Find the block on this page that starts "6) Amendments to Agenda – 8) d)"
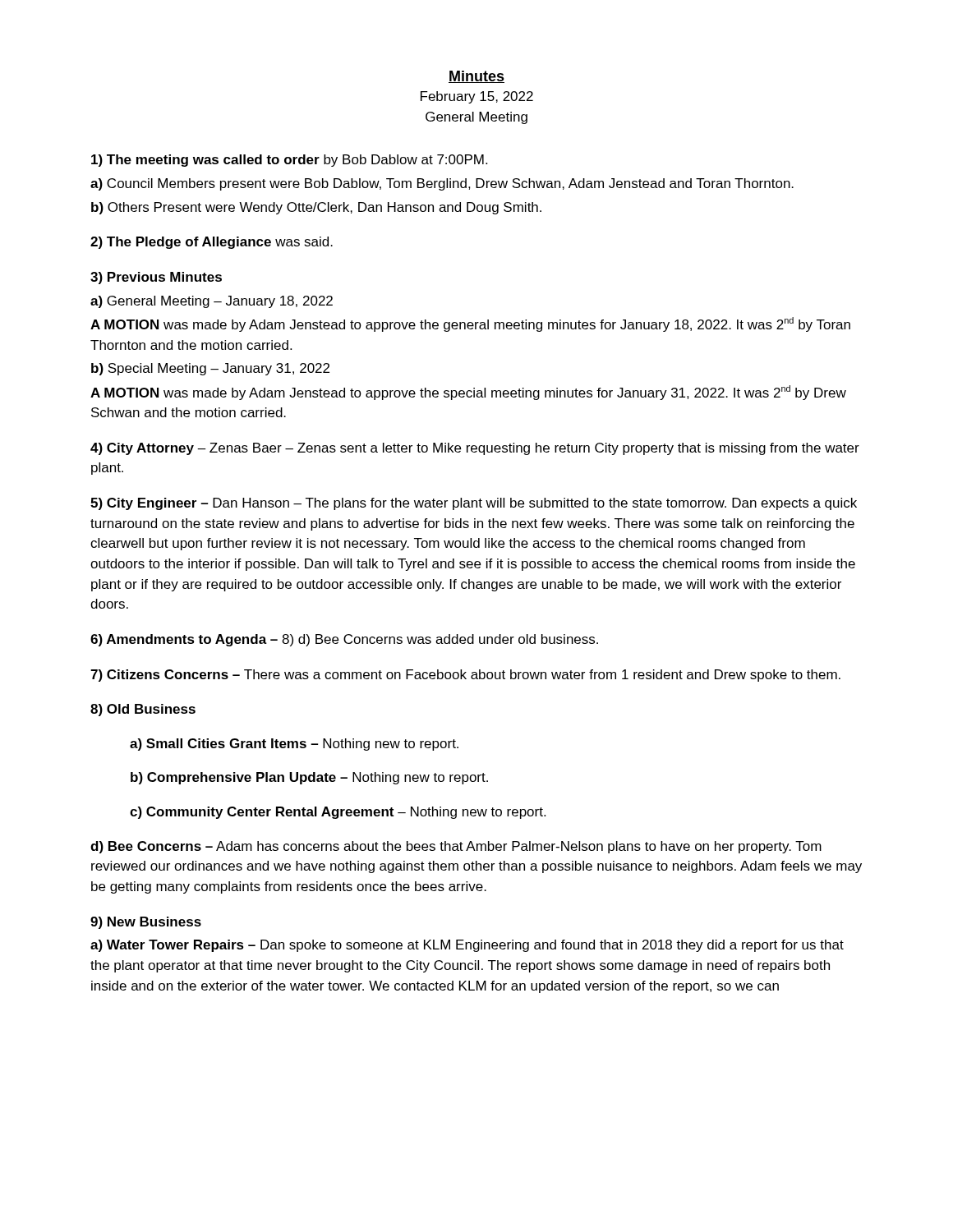Viewport: 953px width, 1232px height. click(476, 640)
